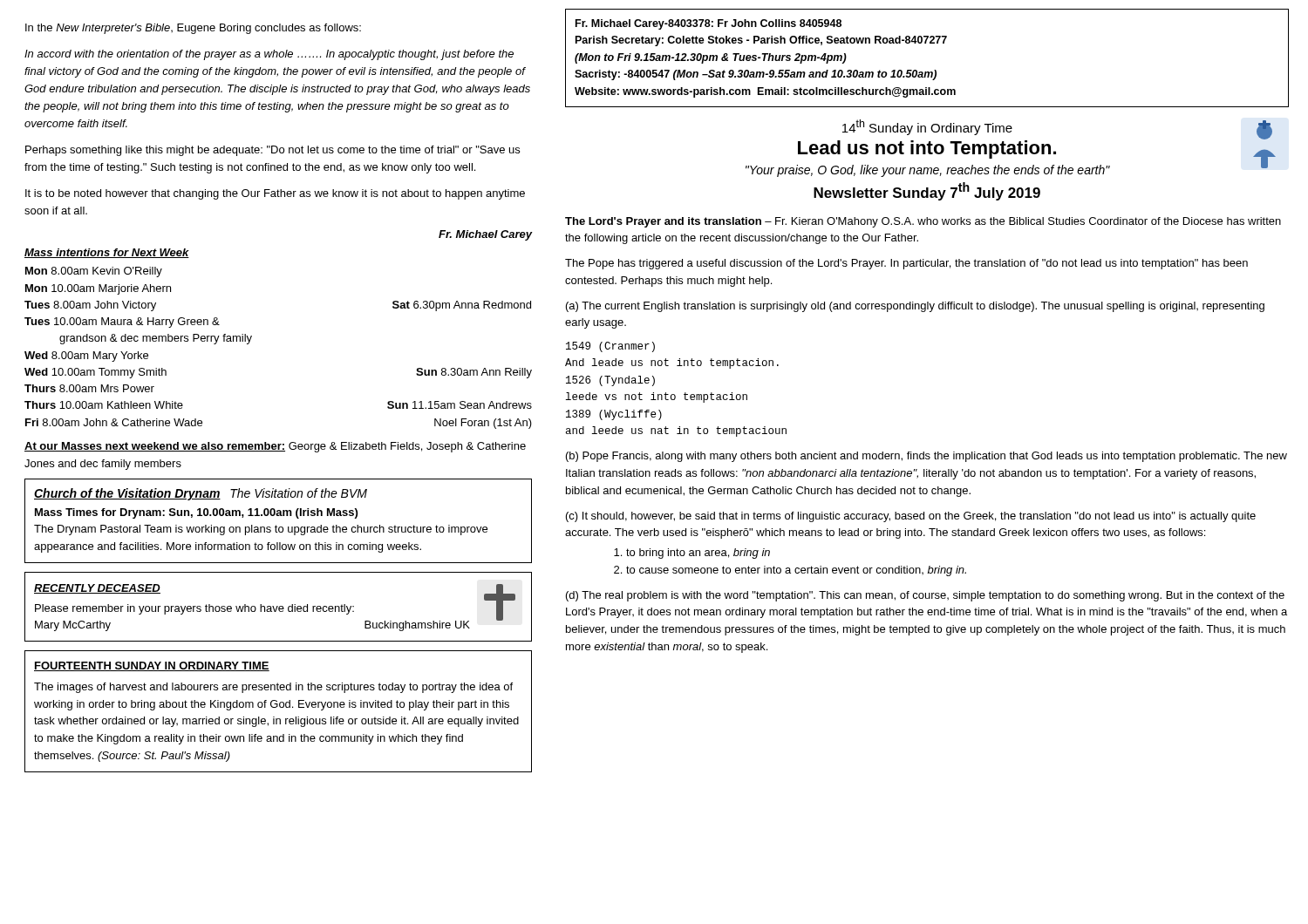Find the element starting "In the New Interpreter's"
This screenshot has width=1308, height=924.
pos(193,27)
